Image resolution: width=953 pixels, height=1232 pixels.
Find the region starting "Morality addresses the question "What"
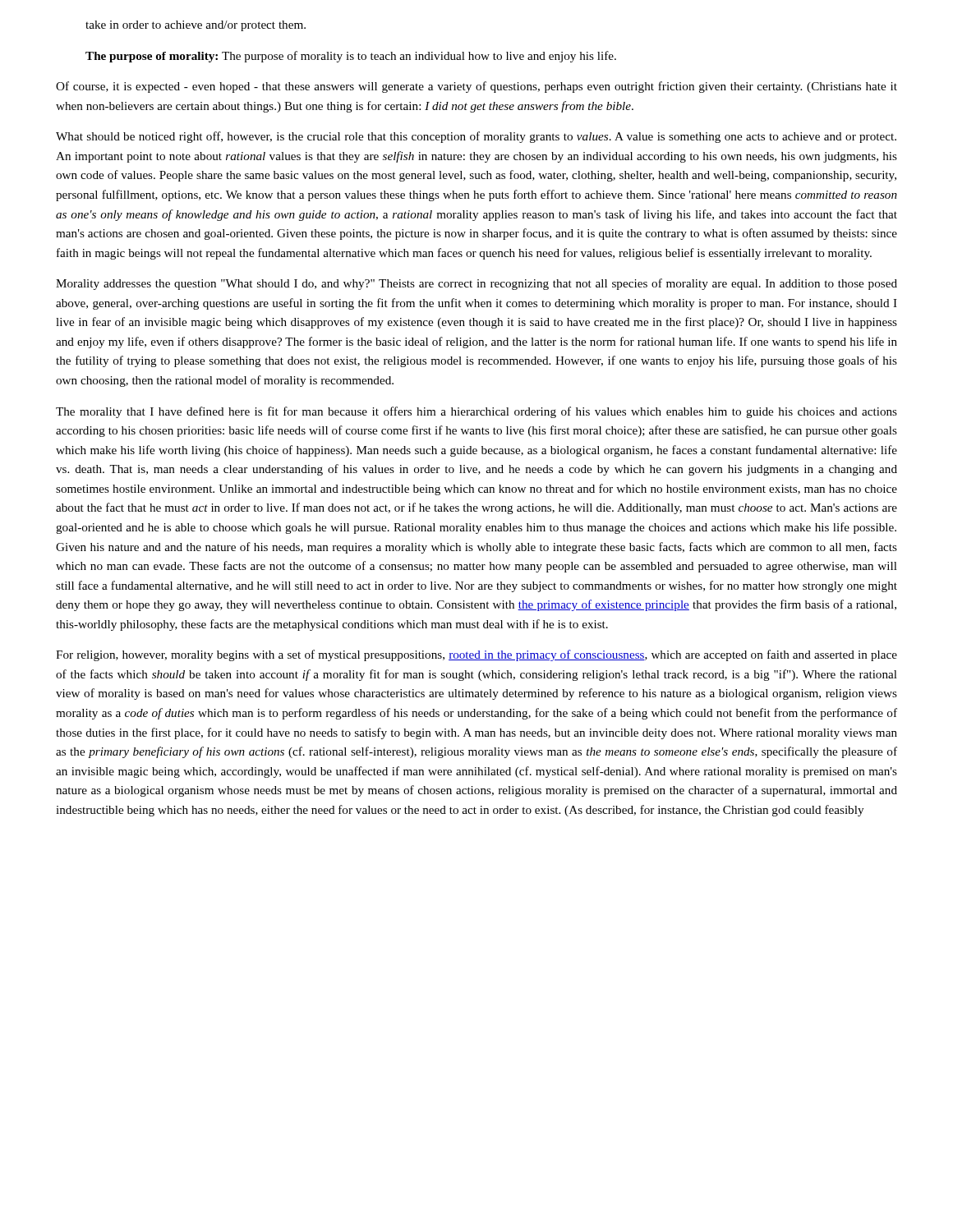[x=476, y=331]
